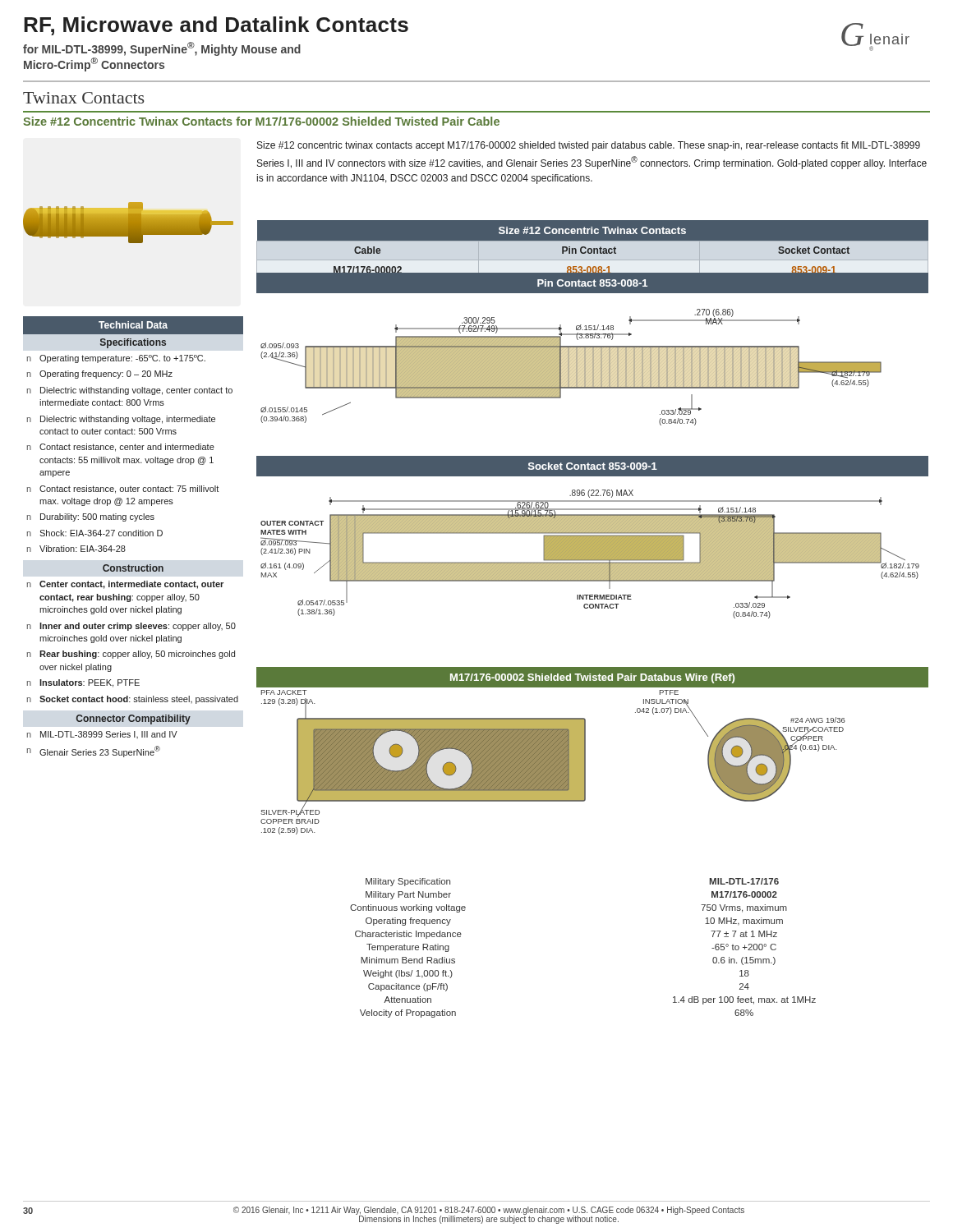Screen dimensions: 1232x953
Task: Find the section header on this page that starts "Size #12 Concentric"
Action: [261, 122]
